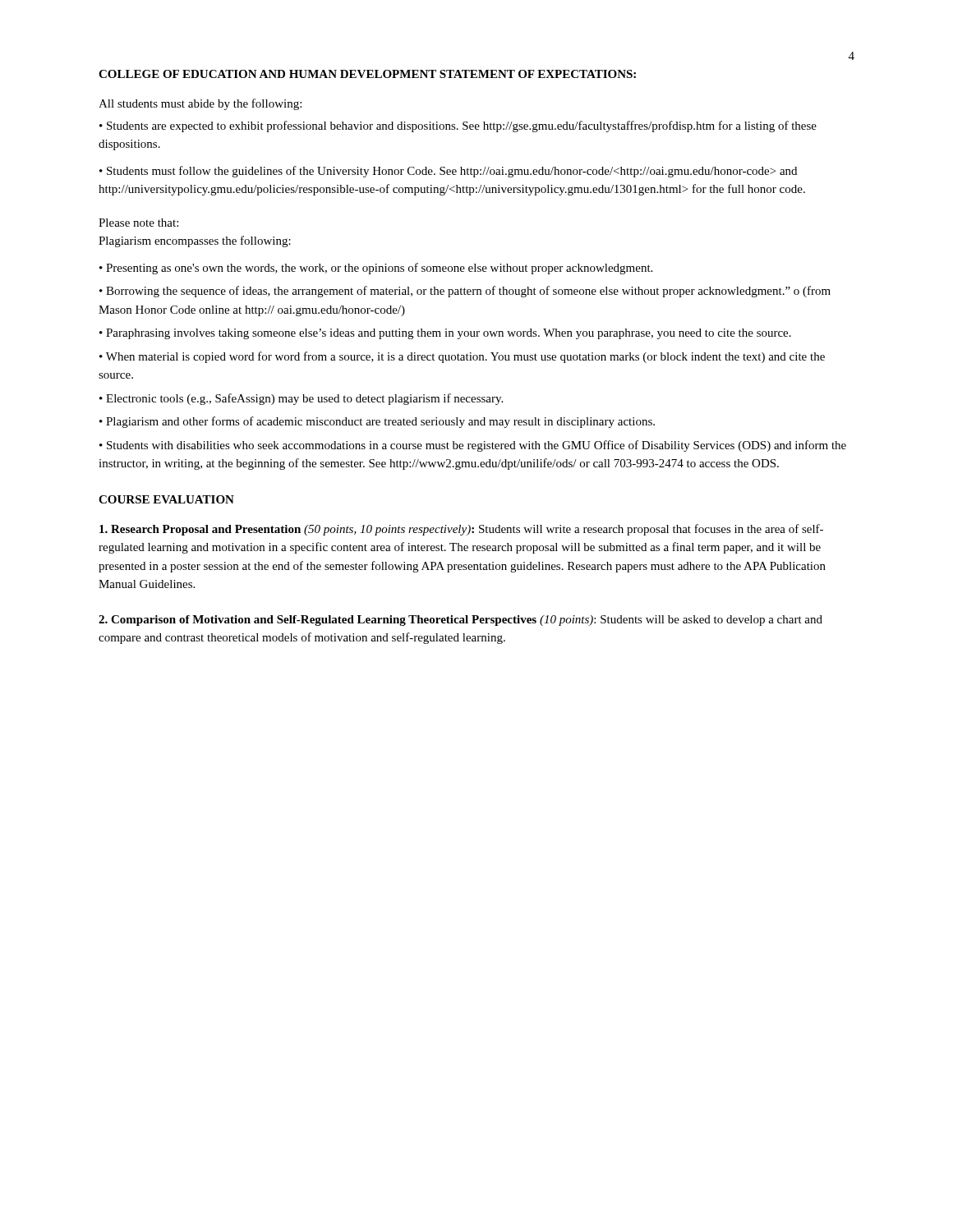Find the text containing "All students must abide by the following:"
Image resolution: width=953 pixels, height=1232 pixels.
click(201, 103)
